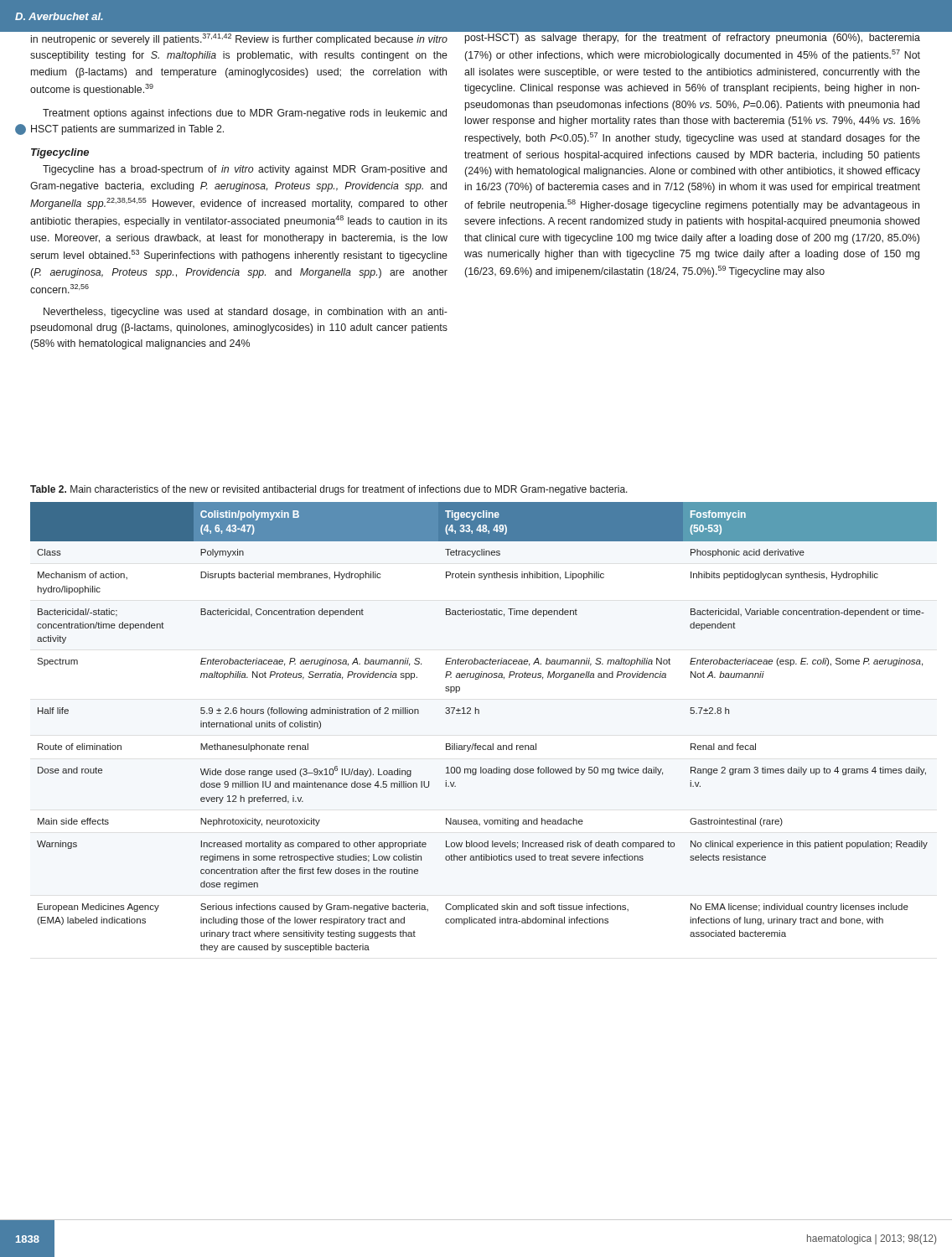Find the text block that says "Treatment options against infections"
This screenshot has width=952, height=1257.
pyautogui.click(x=239, y=121)
